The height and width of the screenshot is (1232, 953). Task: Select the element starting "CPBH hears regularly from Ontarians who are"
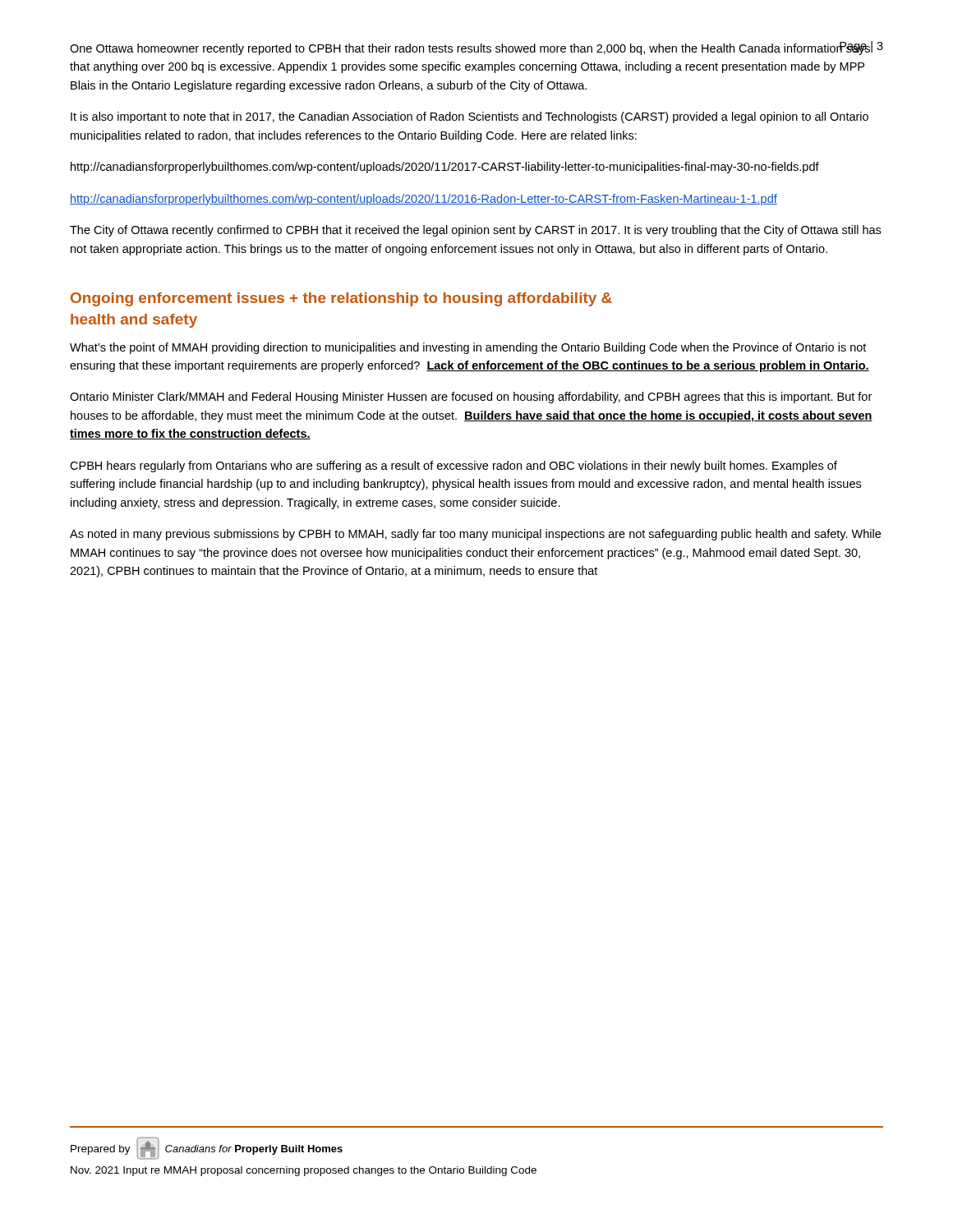[466, 484]
